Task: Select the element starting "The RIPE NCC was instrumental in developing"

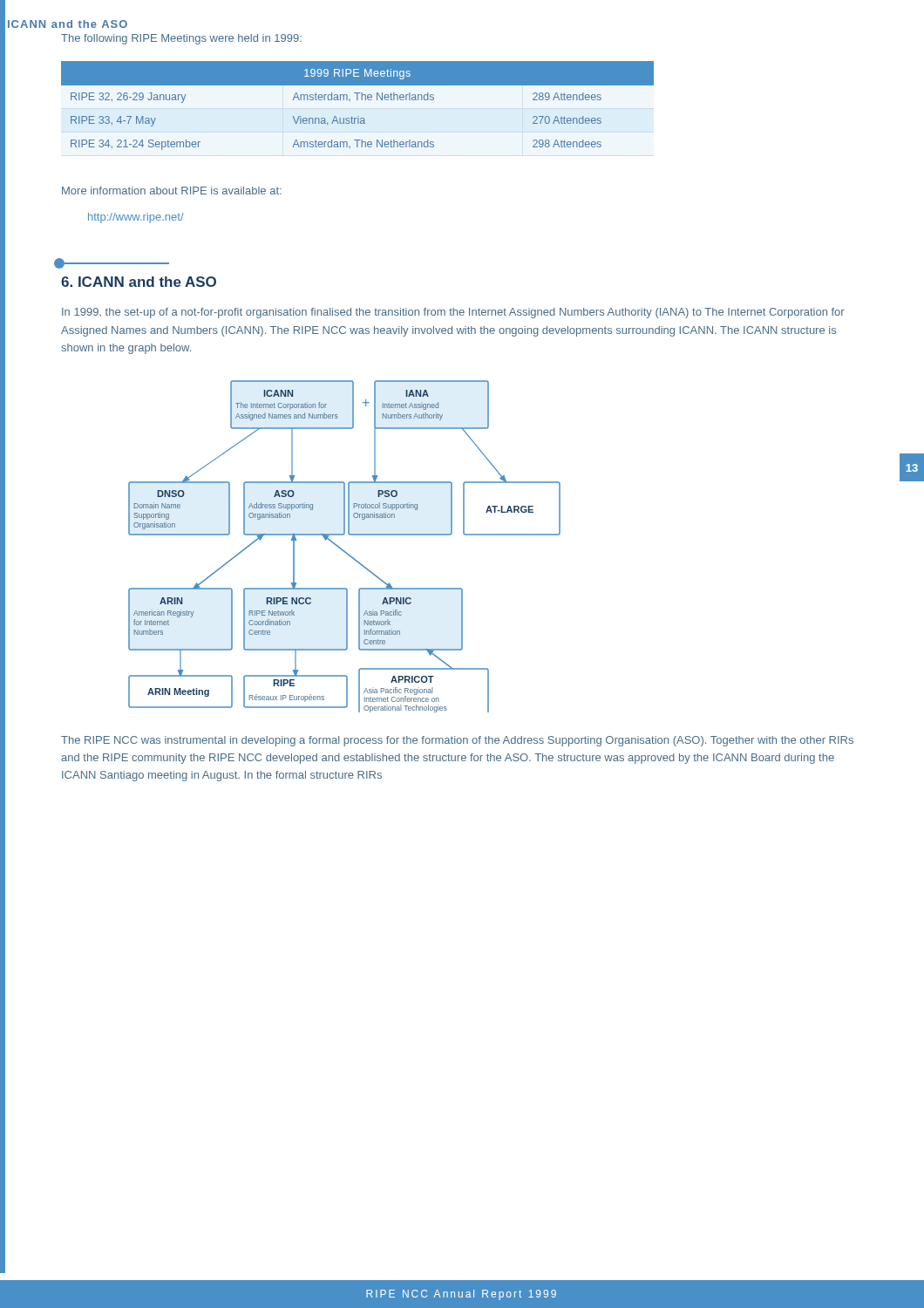Action: 457,757
